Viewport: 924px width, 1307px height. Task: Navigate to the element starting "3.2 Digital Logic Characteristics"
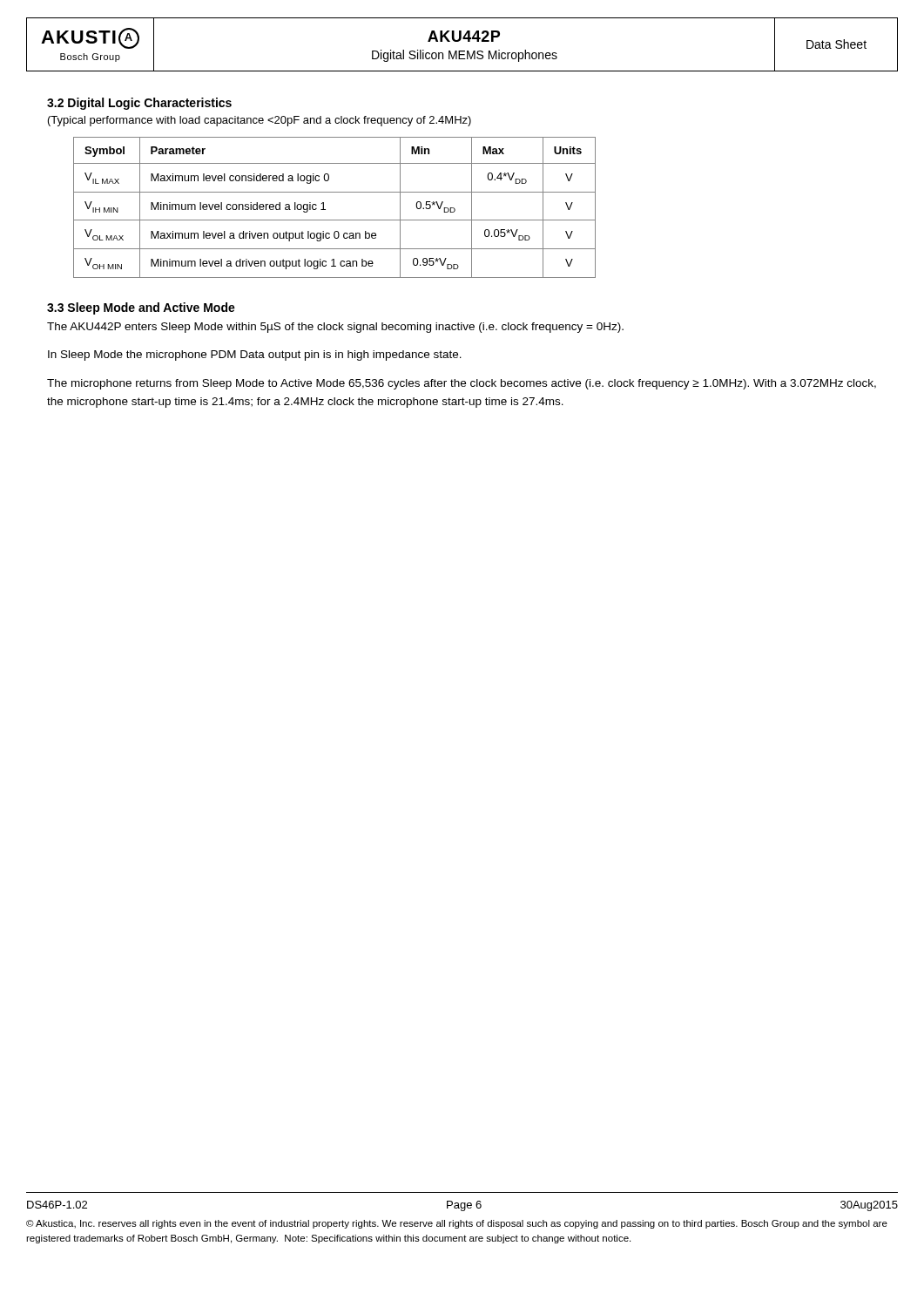(140, 103)
